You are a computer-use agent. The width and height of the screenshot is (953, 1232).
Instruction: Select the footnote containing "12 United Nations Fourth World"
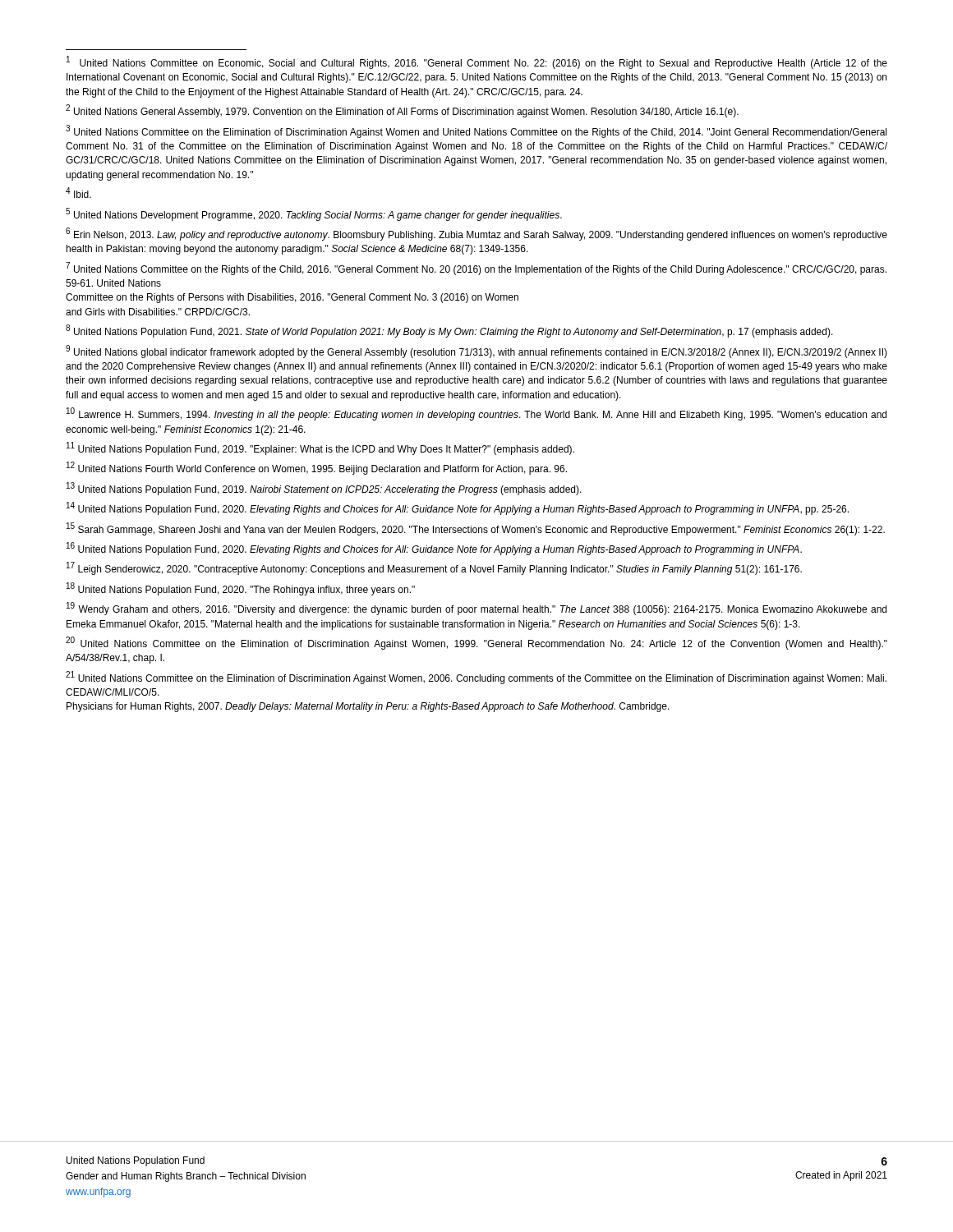tap(317, 469)
